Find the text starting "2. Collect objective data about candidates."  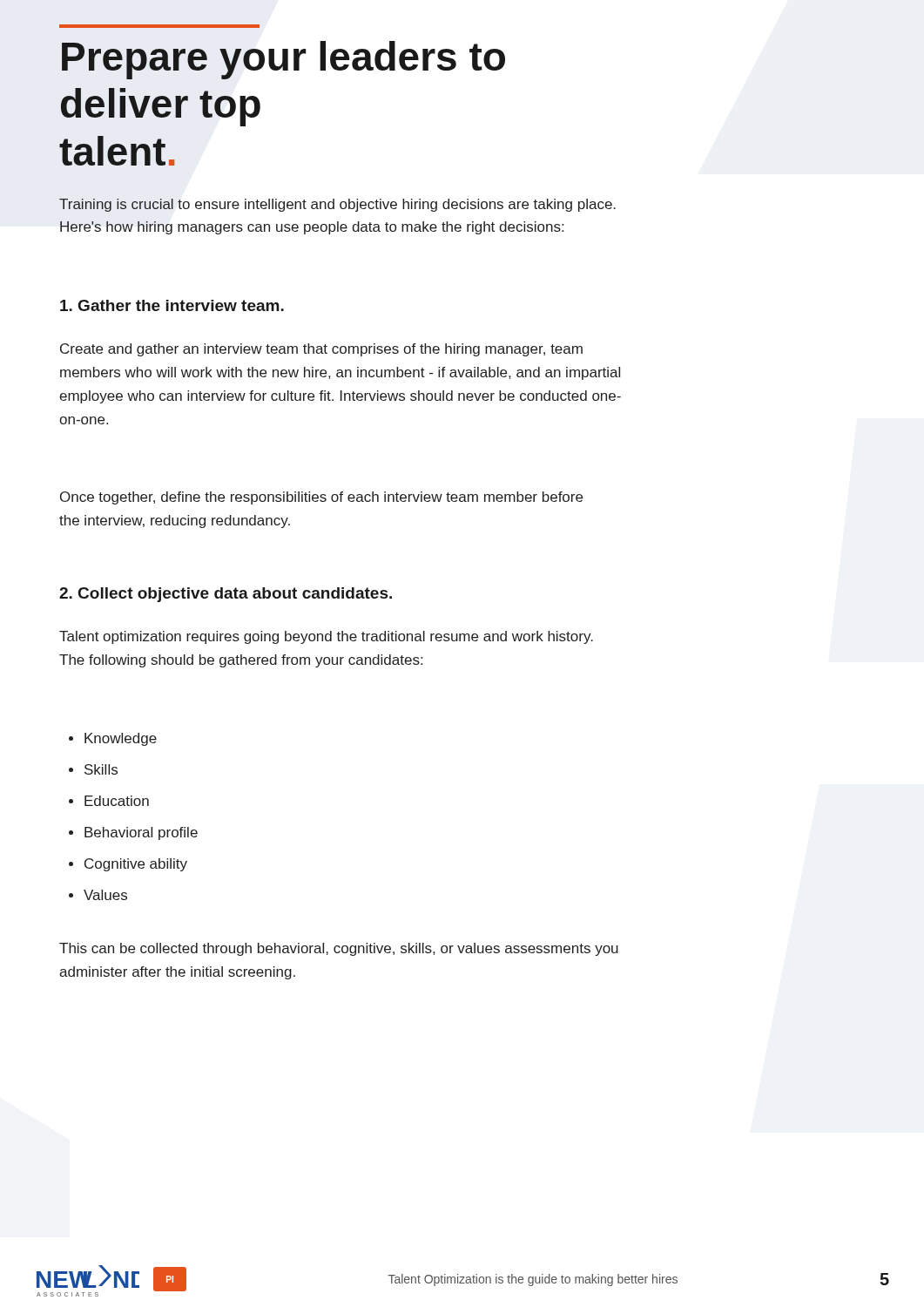tap(338, 593)
